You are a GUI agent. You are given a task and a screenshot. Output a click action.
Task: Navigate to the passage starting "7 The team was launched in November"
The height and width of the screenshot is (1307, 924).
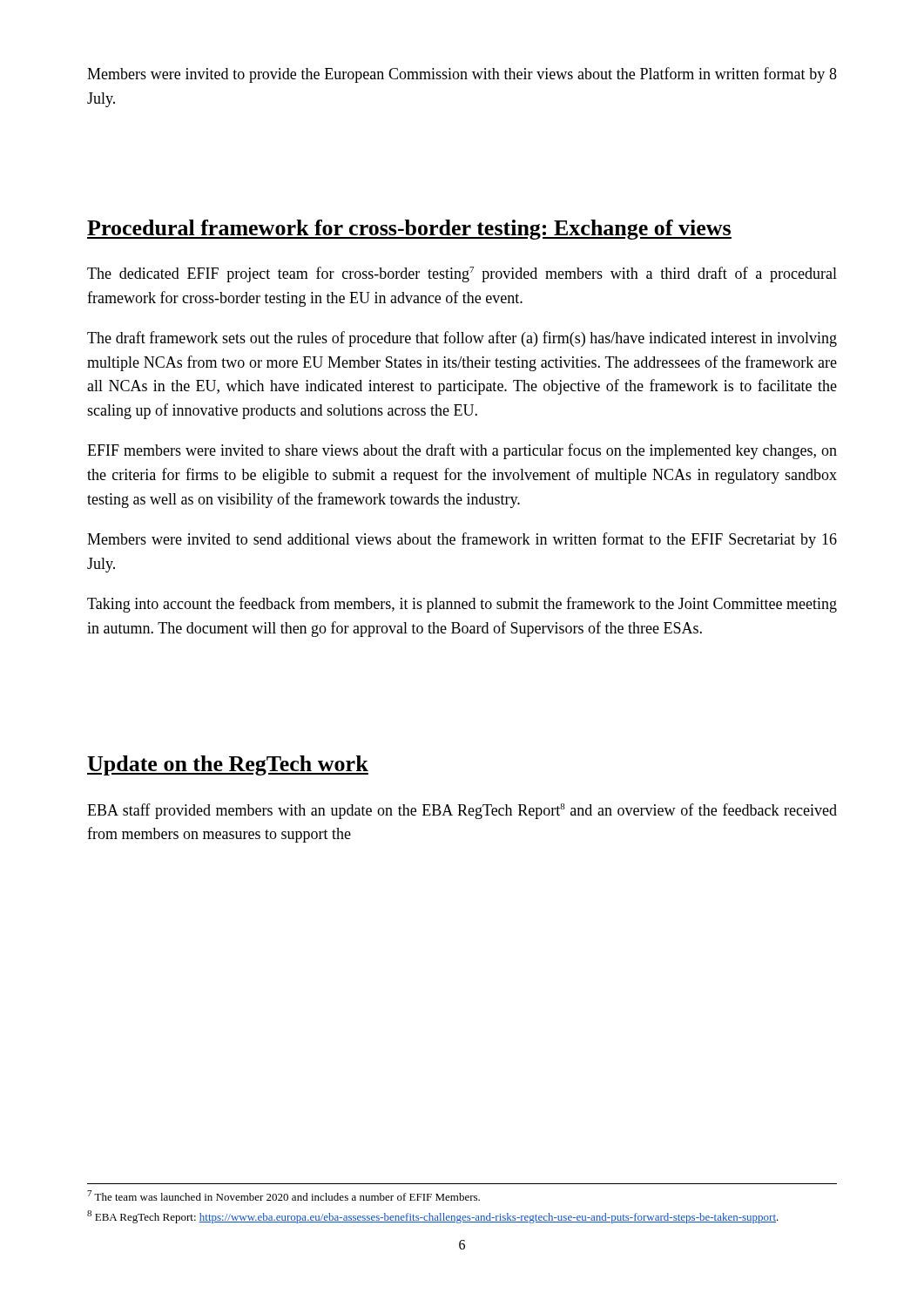pos(284,1196)
